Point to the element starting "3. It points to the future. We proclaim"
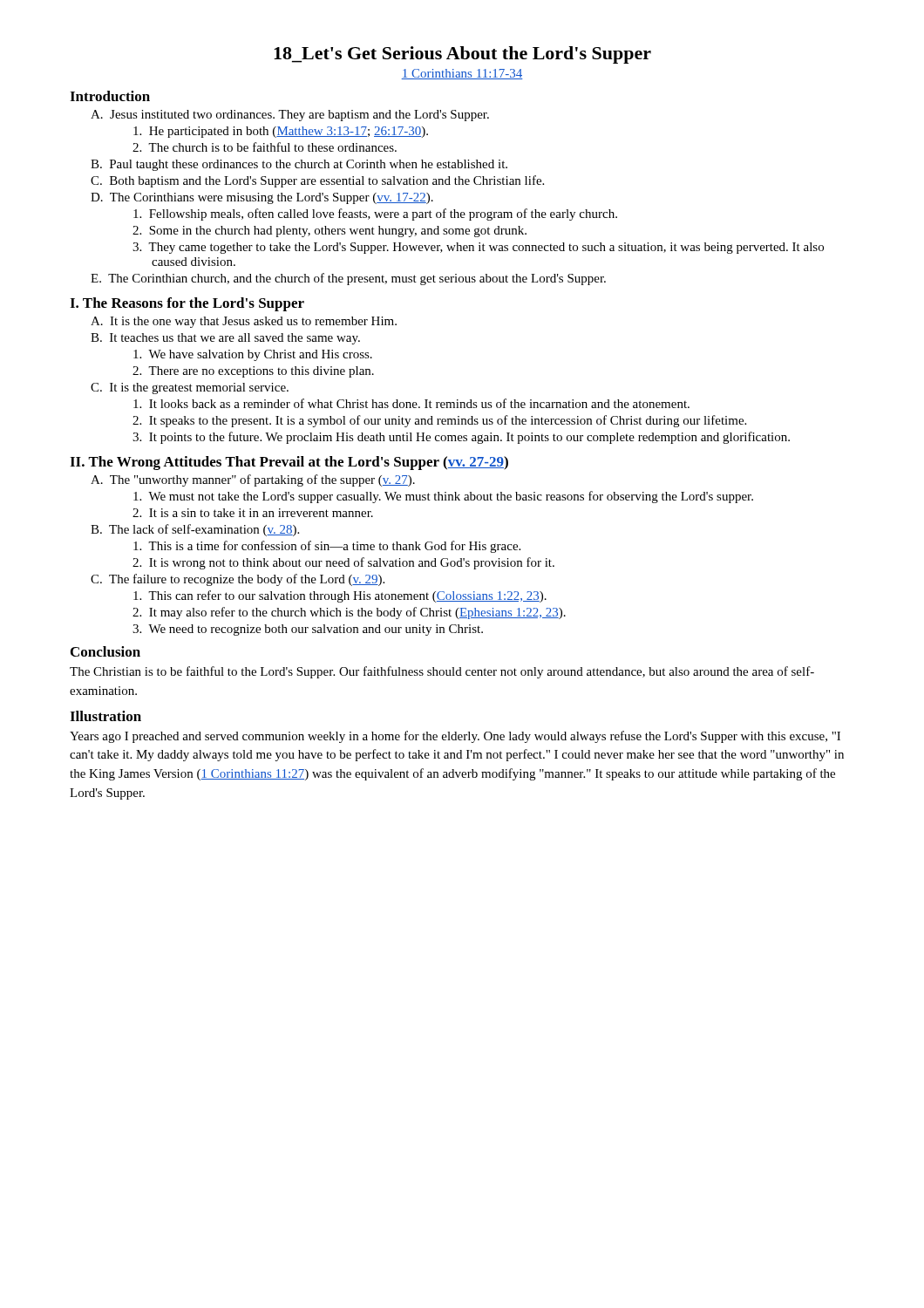924x1308 pixels. [x=462, y=437]
